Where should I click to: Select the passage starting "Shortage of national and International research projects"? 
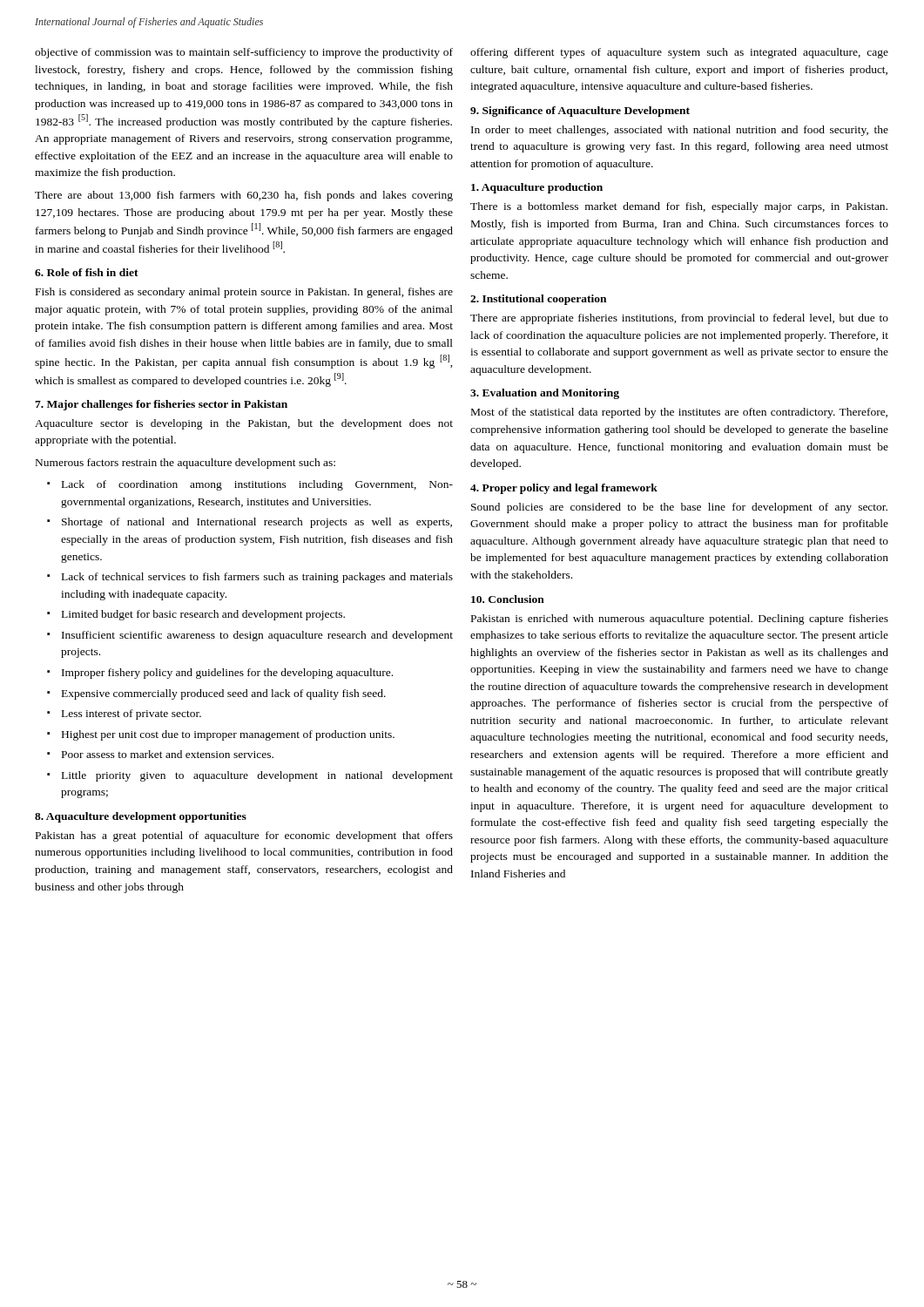pos(257,539)
